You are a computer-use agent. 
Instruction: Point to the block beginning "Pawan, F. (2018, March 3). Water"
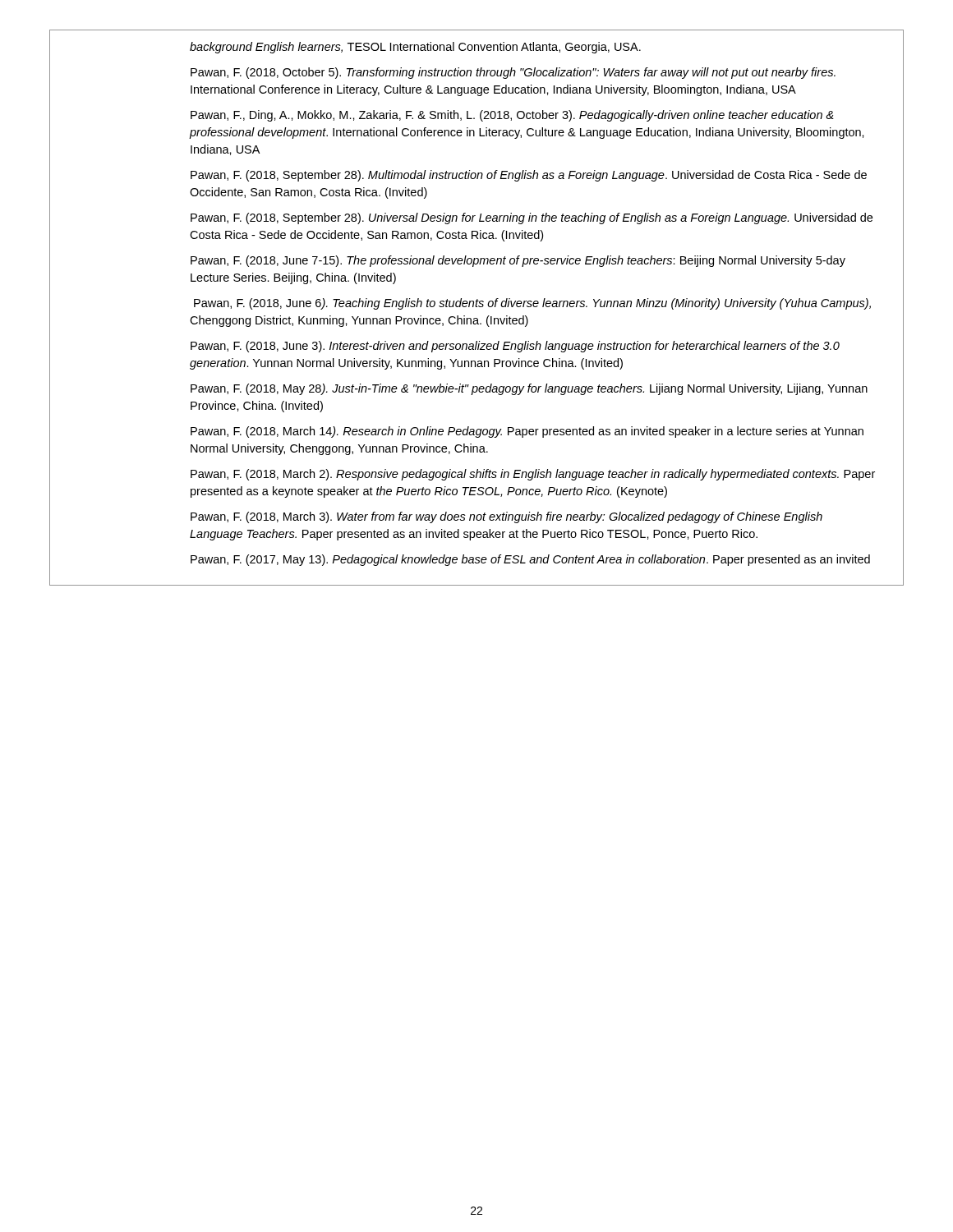point(534,526)
